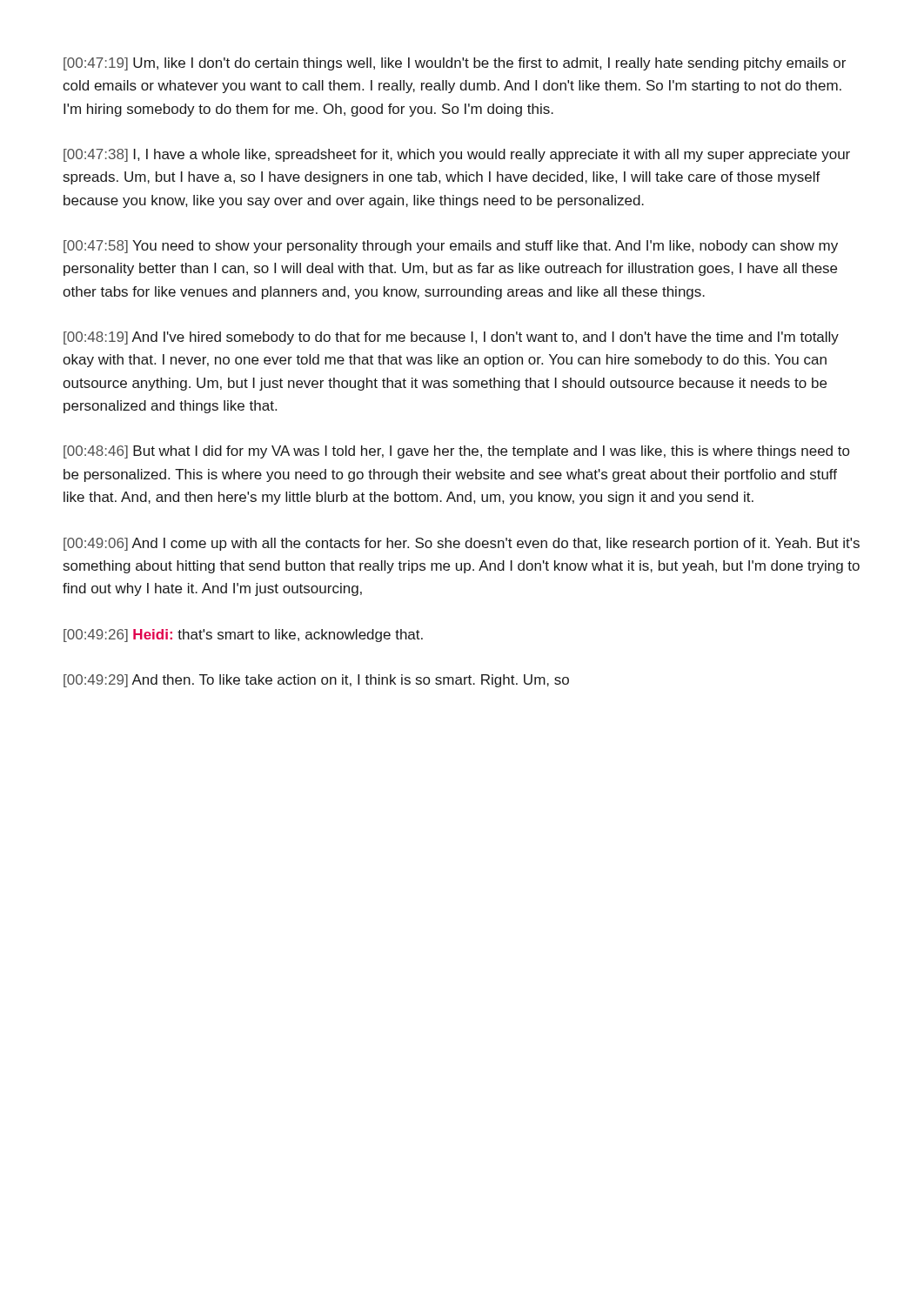924x1305 pixels.
Task: Locate the block of text that opens with "[00:48:46] But what I did for my VA"
Action: click(x=456, y=474)
